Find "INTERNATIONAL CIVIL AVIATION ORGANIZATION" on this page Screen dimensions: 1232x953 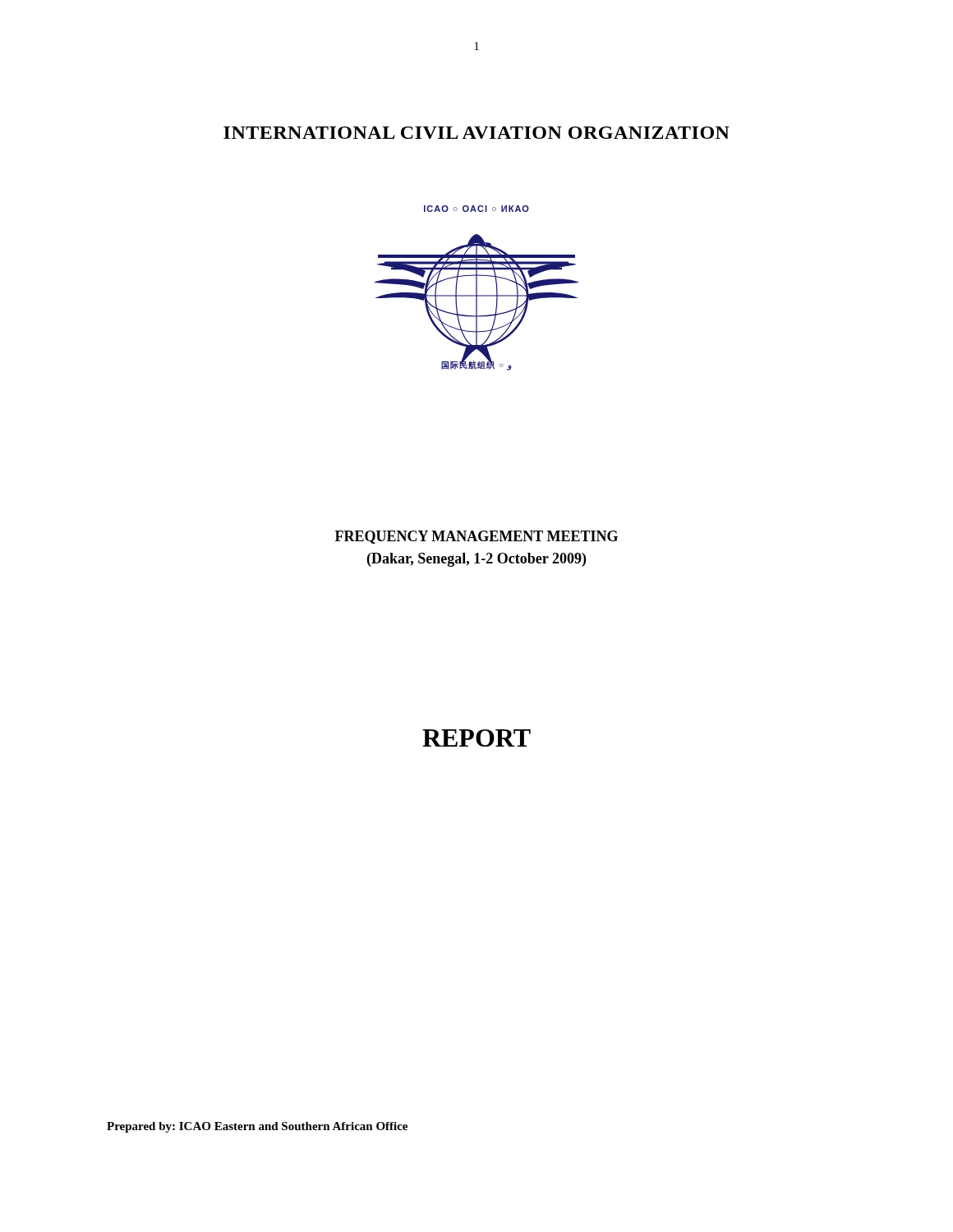[476, 132]
